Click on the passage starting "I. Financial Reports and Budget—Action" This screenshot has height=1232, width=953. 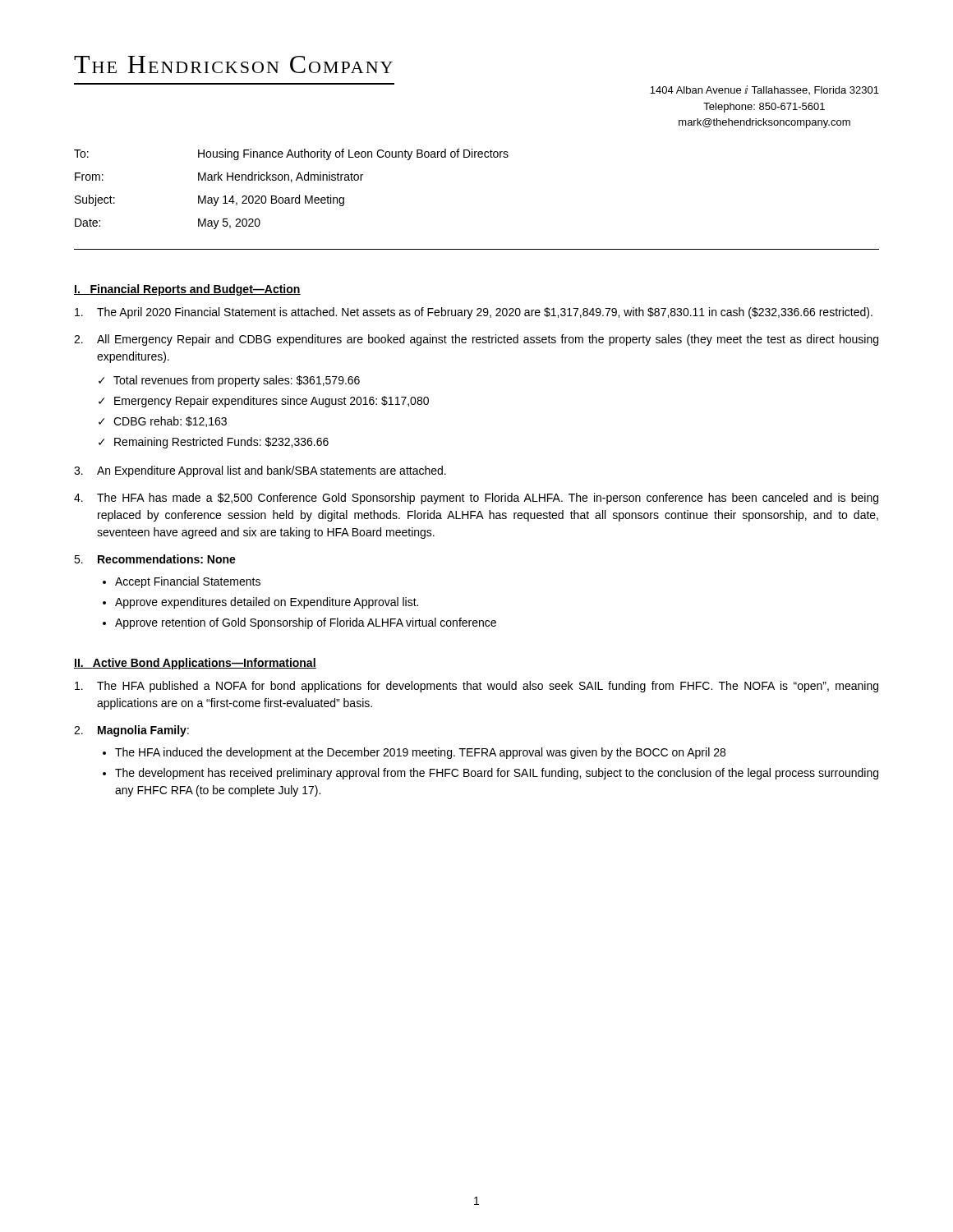187,289
